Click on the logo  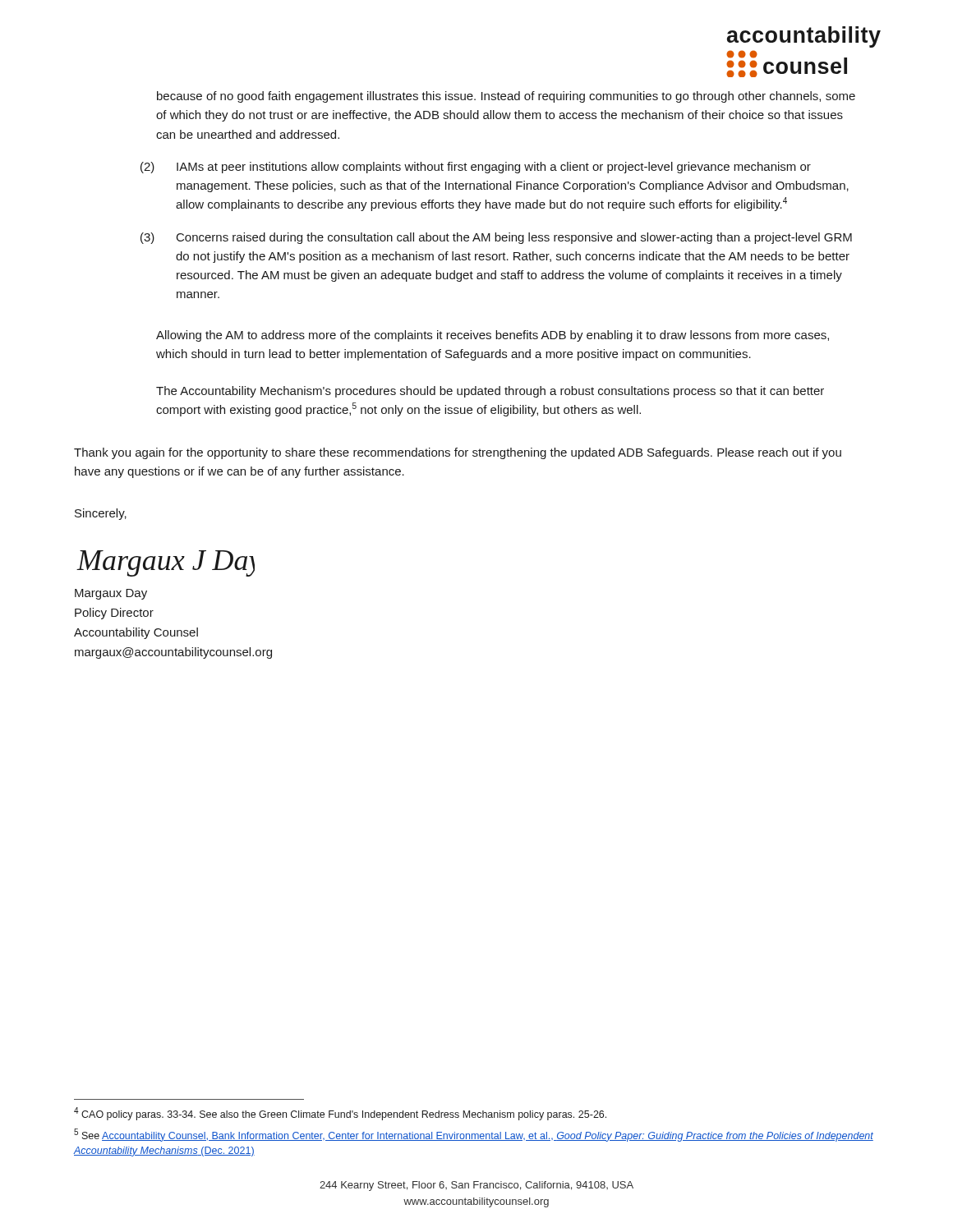coord(822,48)
